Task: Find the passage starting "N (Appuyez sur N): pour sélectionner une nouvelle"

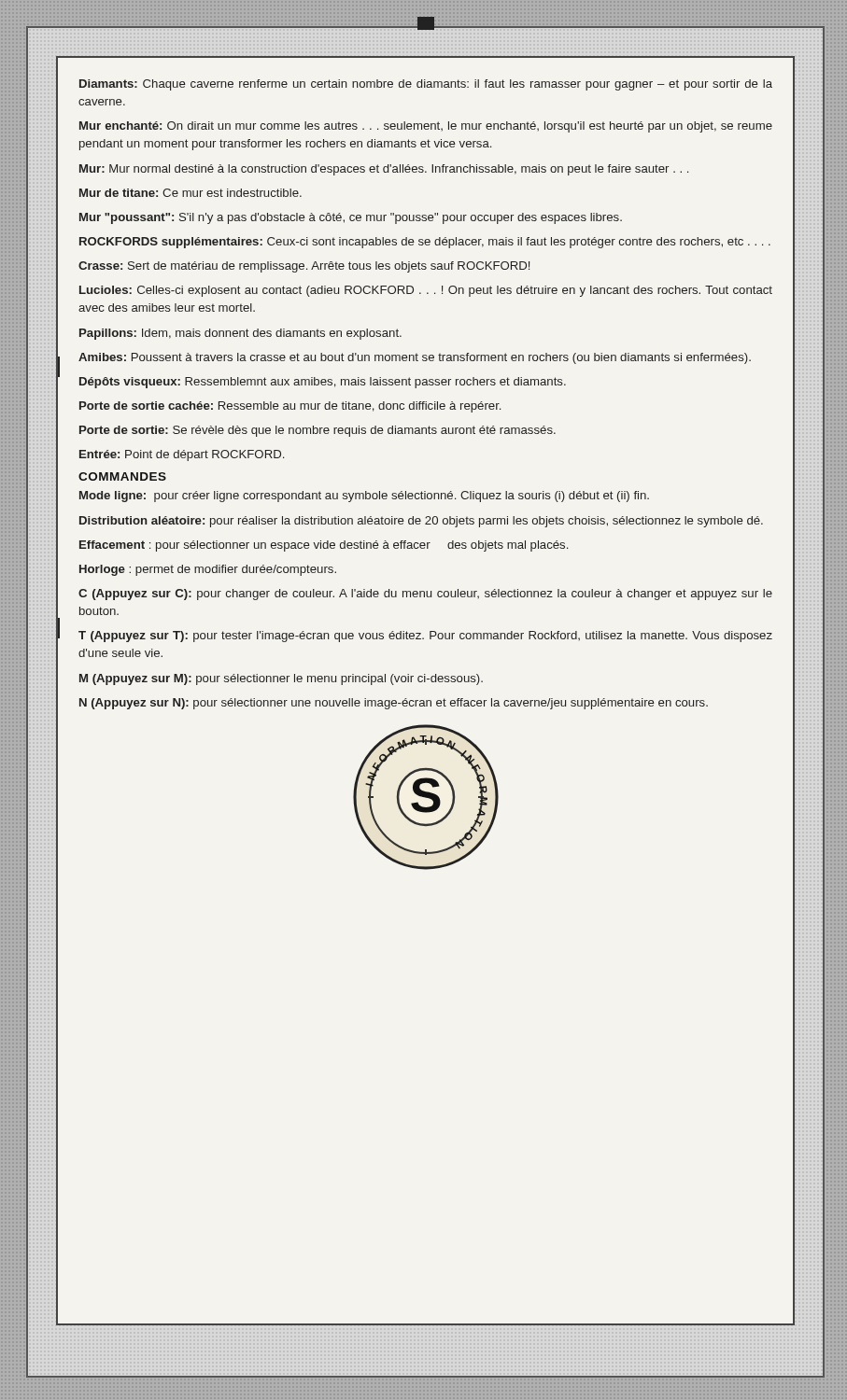Action: (394, 702)
